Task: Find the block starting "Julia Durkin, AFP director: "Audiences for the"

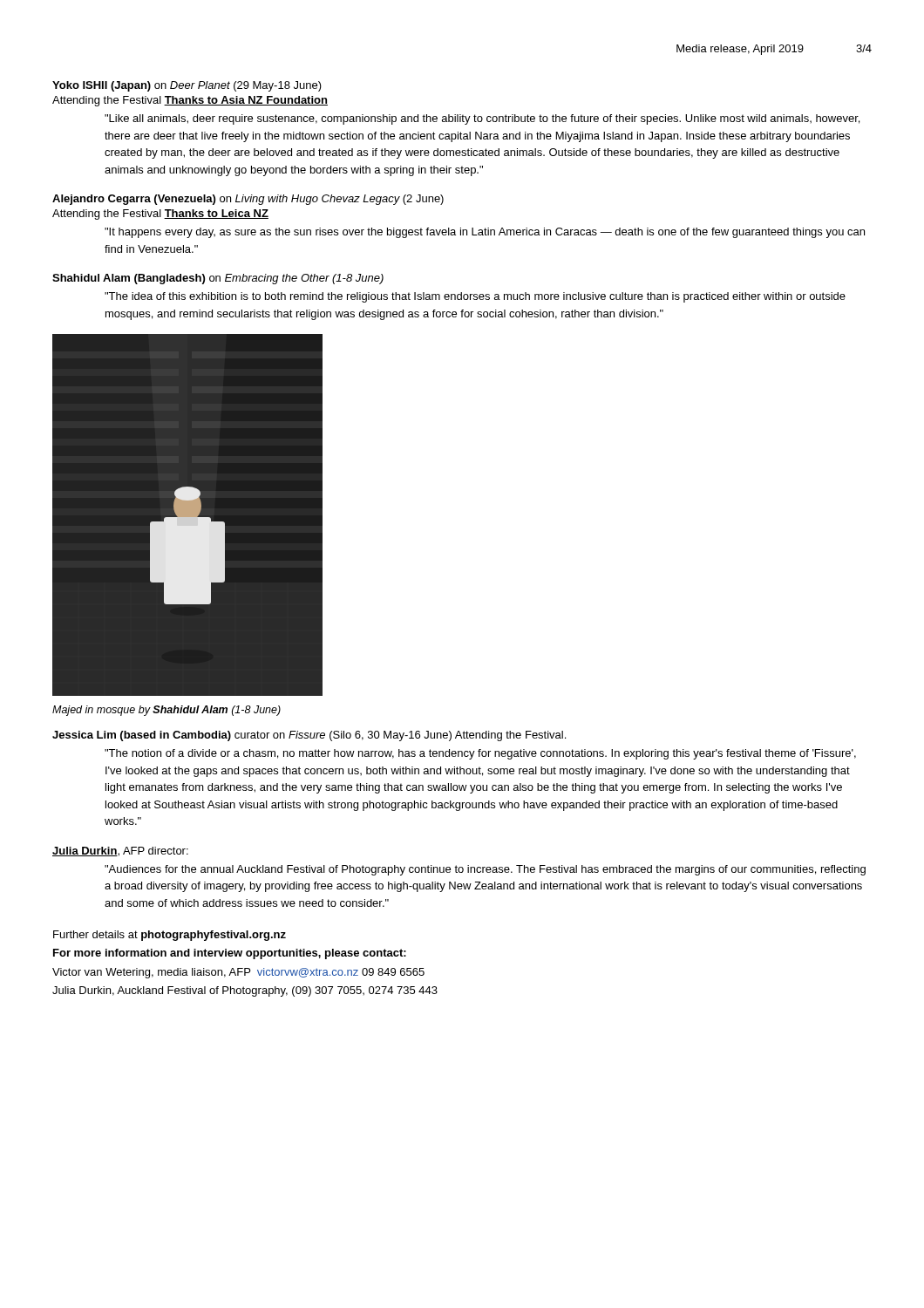Action: click(x=462, y=877)
